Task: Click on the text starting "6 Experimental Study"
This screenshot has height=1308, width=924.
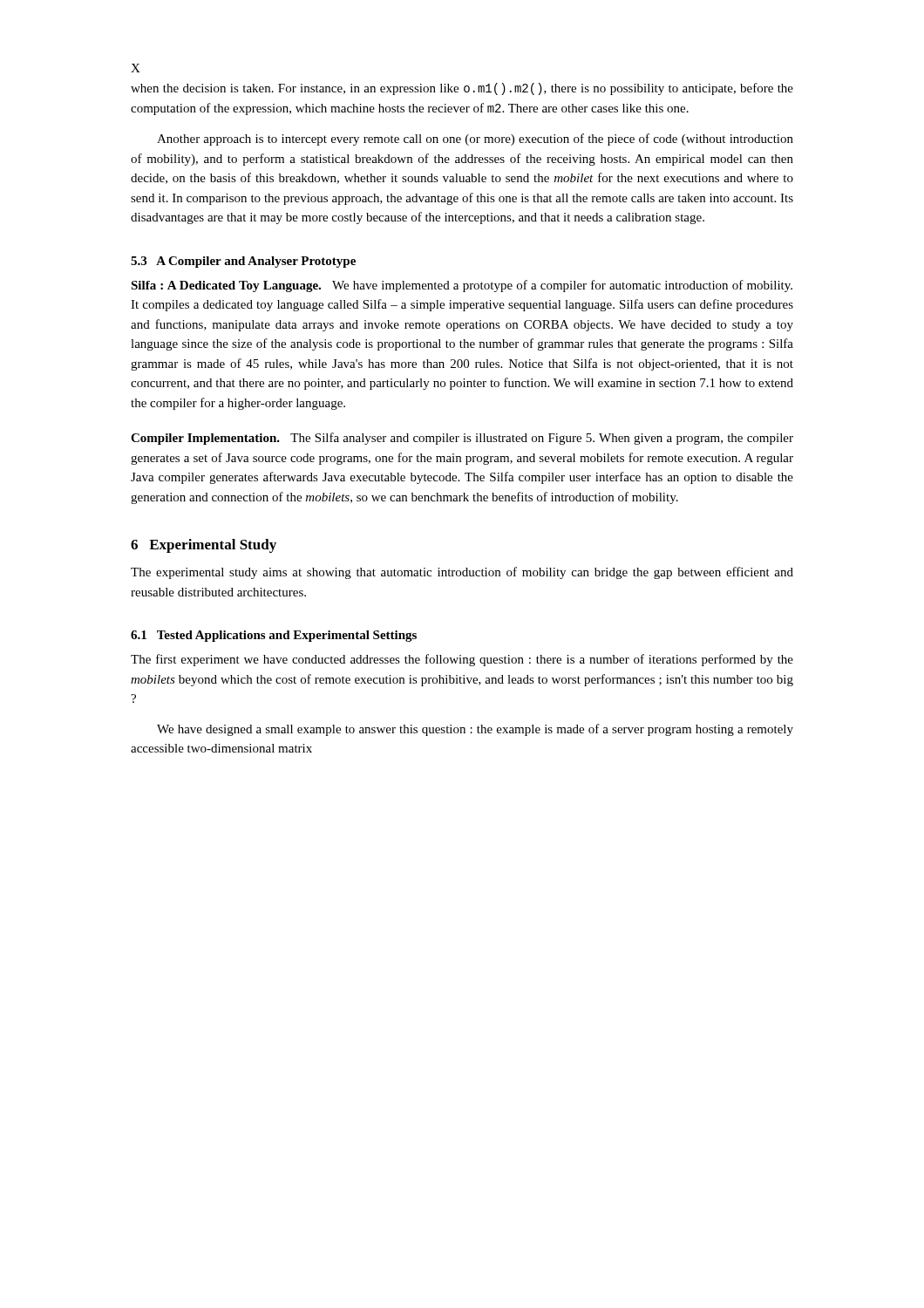Action: tap(204, 545)
